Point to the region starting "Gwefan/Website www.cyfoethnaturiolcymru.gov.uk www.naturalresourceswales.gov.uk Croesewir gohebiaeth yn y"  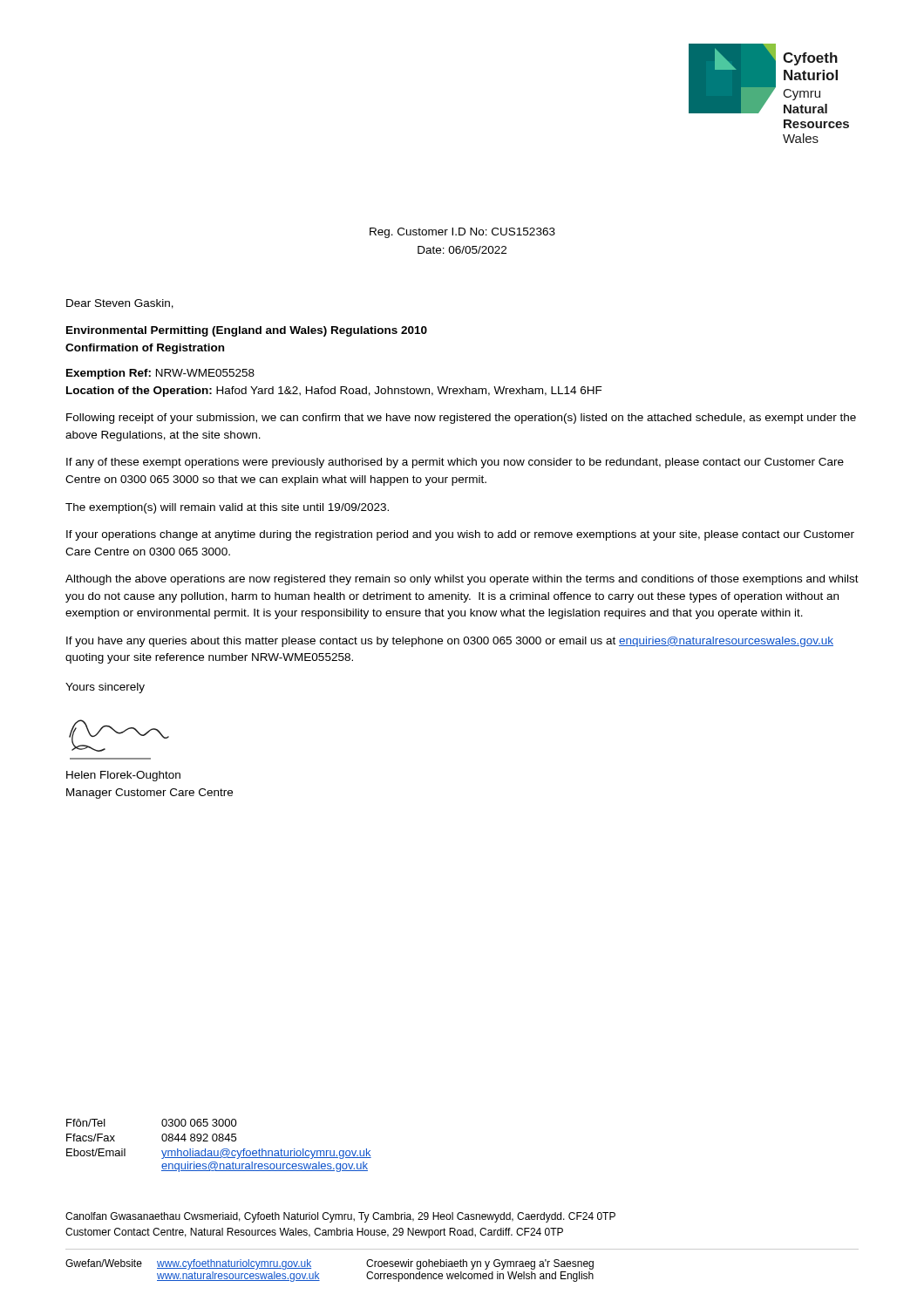pyautogui.click(x=462, y=1270)
